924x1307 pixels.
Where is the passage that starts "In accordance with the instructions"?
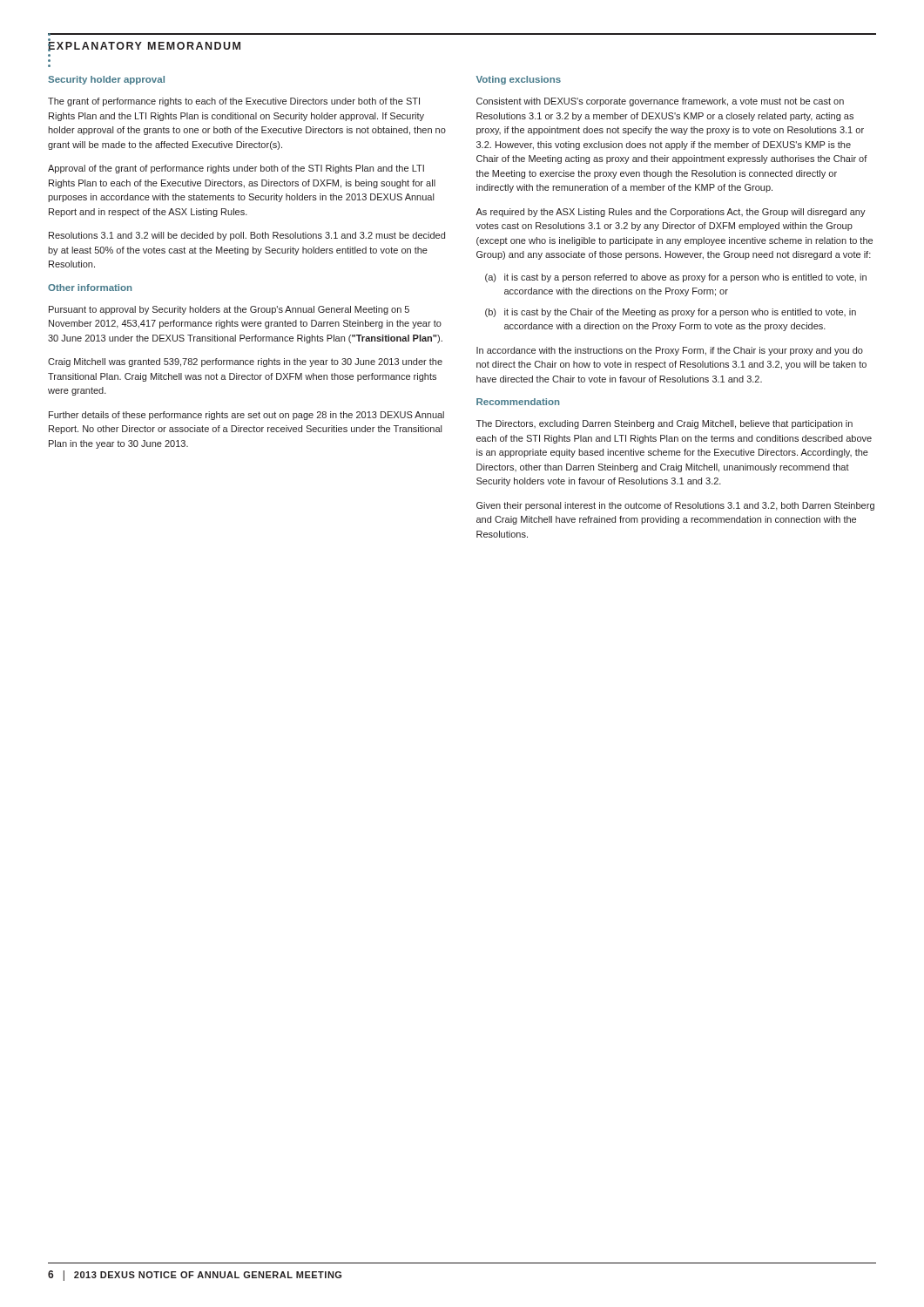coord(676,364)
